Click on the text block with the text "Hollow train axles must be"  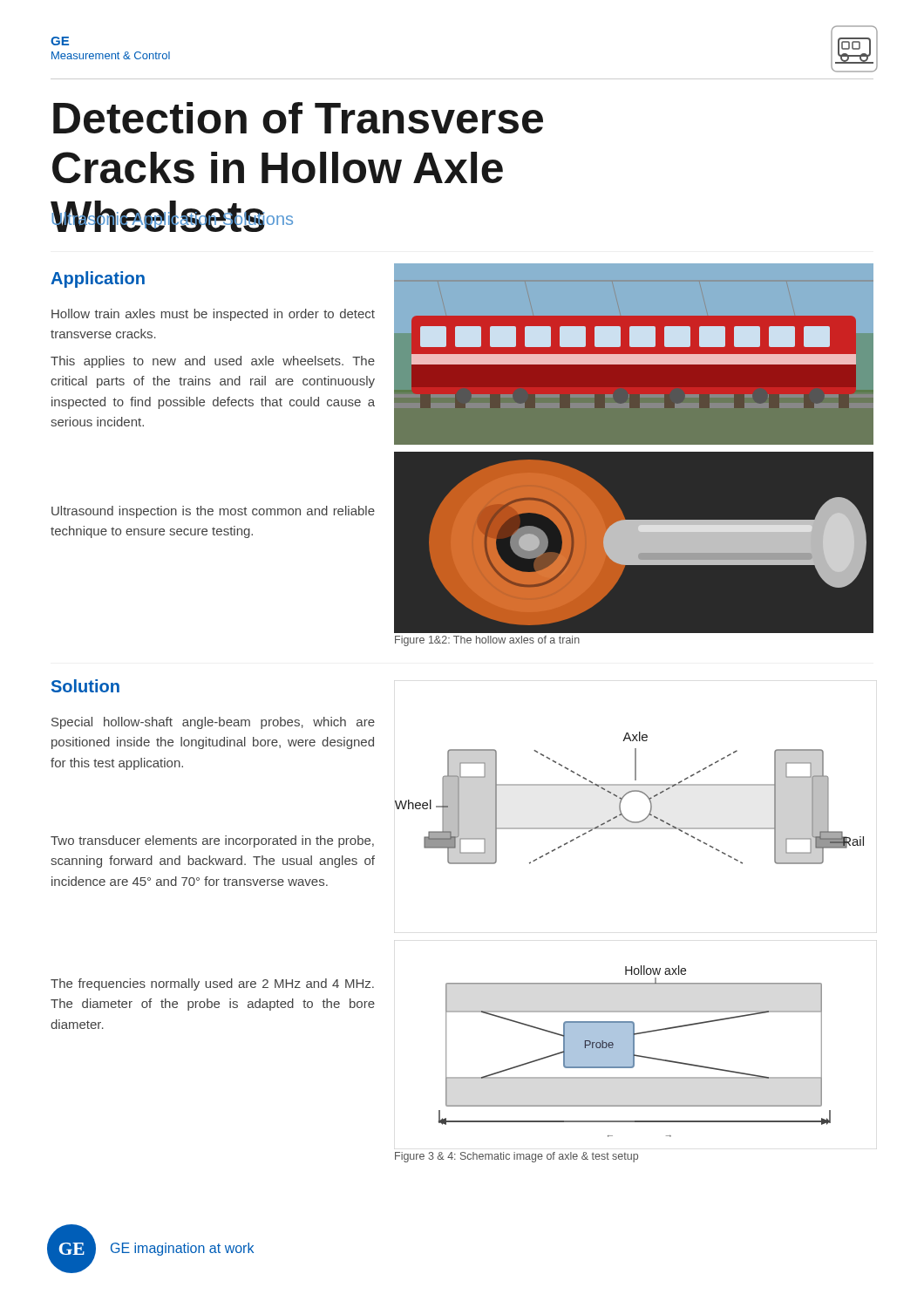click(213, 324)
